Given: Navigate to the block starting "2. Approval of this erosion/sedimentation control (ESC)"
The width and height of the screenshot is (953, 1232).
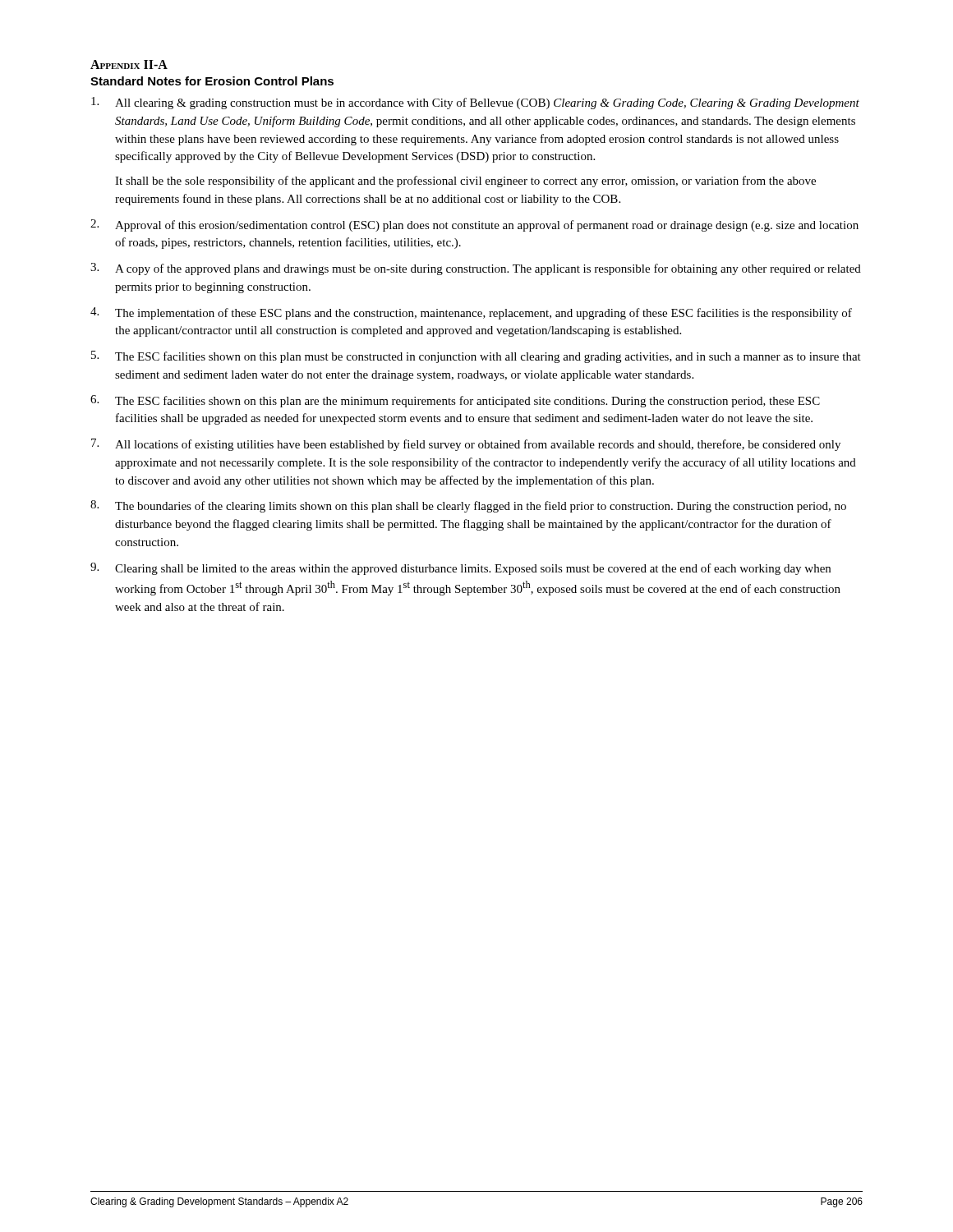Looking at the screenshot, I should click(x=476, y=234).
